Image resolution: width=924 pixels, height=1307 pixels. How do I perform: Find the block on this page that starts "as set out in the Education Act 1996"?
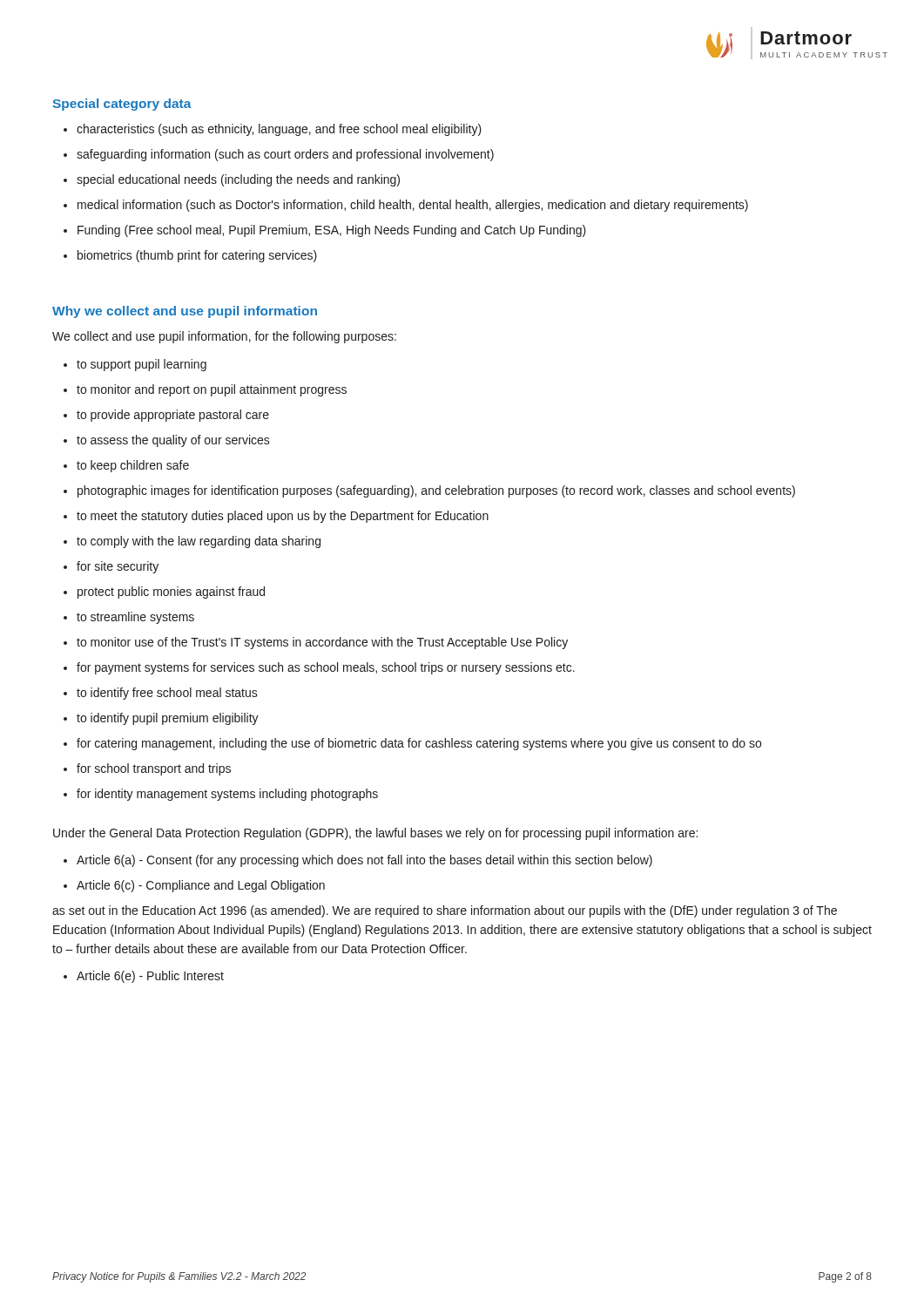pyautogui.click(x=462, y=930)
